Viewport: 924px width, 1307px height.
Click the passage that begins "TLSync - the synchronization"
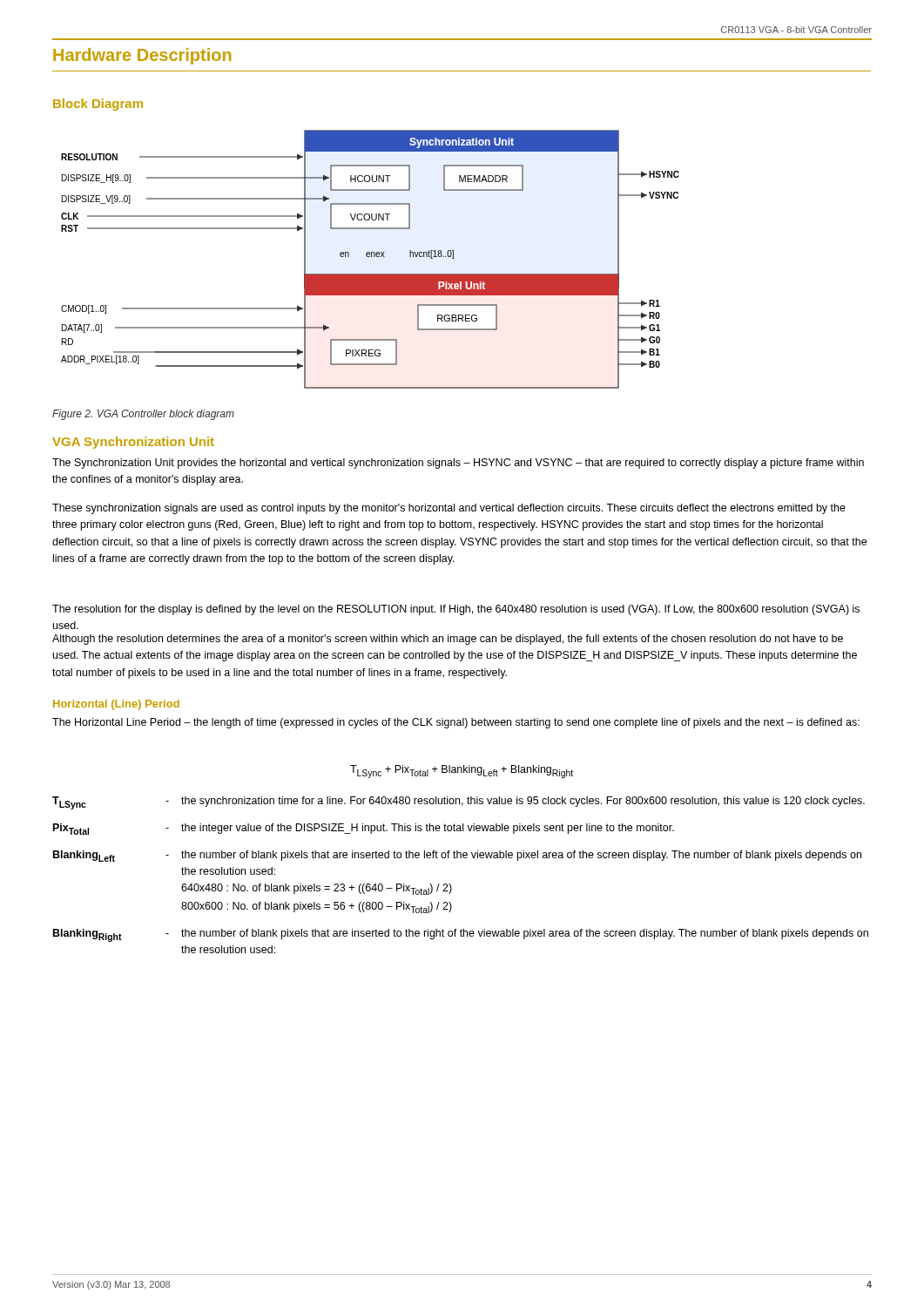click(462, 802)
